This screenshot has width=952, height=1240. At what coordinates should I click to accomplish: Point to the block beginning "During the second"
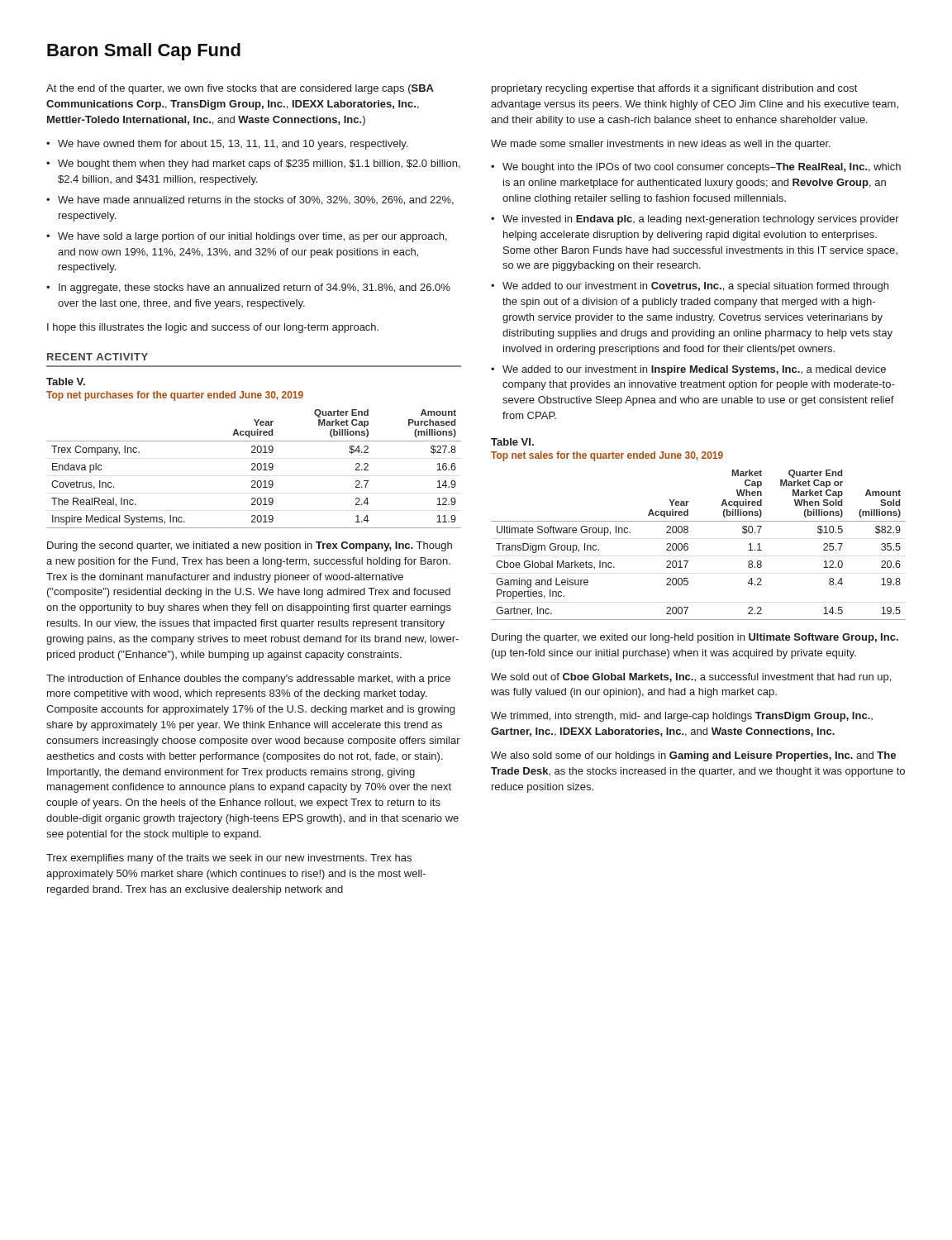click(x=254, y=600)
